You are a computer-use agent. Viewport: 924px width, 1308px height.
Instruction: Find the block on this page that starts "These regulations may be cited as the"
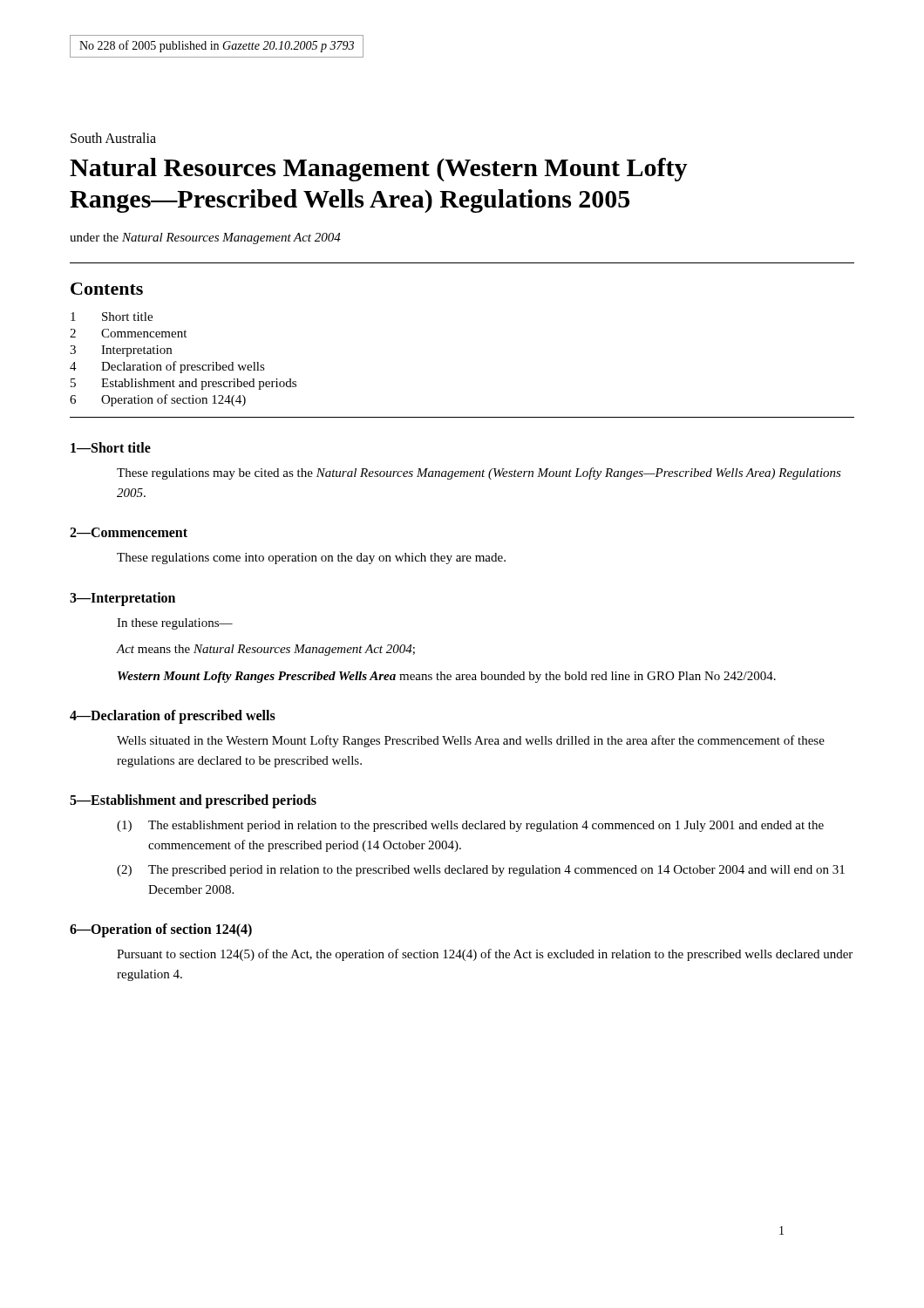point(479,482)
